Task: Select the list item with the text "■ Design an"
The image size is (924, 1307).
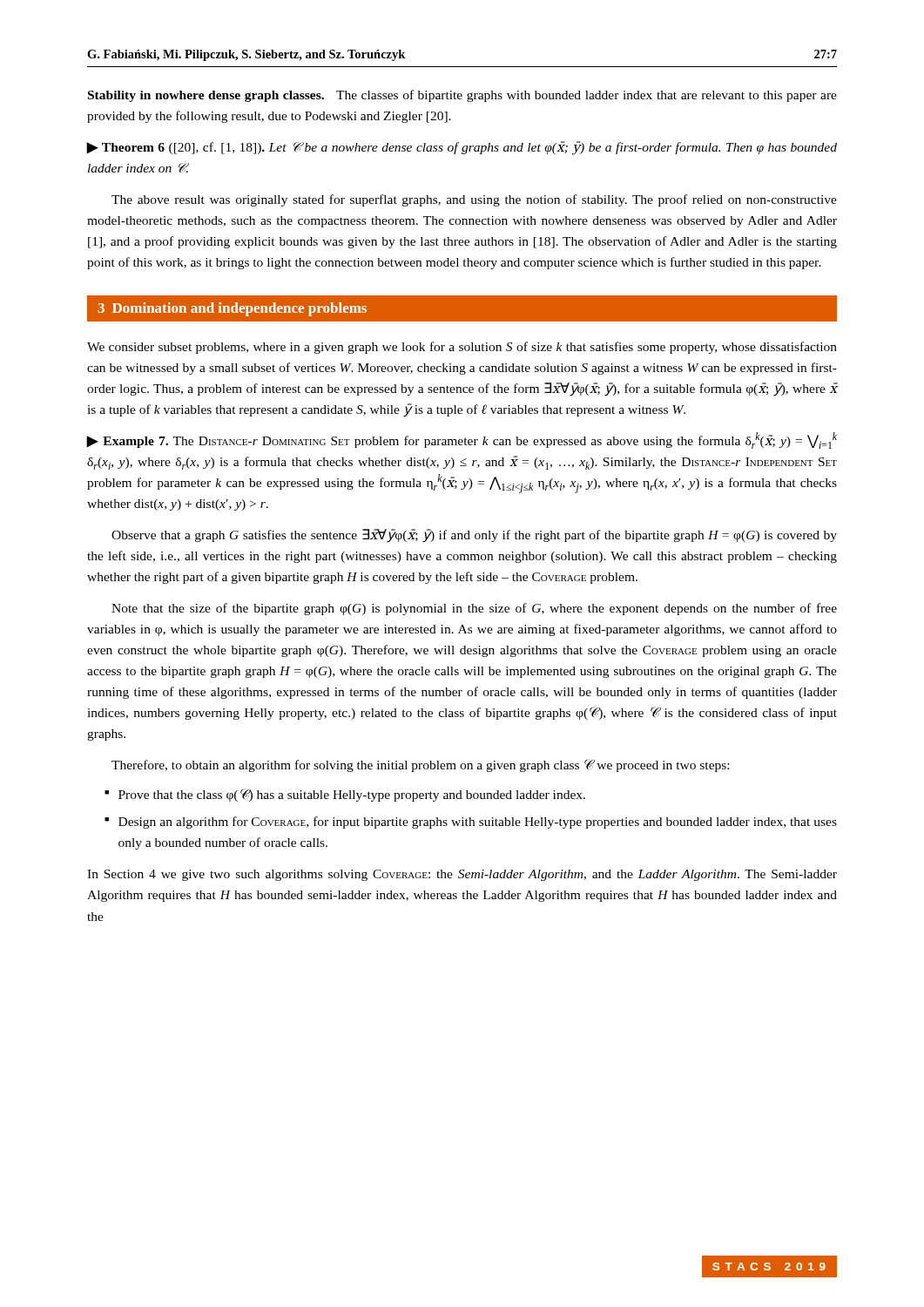Action: (471, 833)
